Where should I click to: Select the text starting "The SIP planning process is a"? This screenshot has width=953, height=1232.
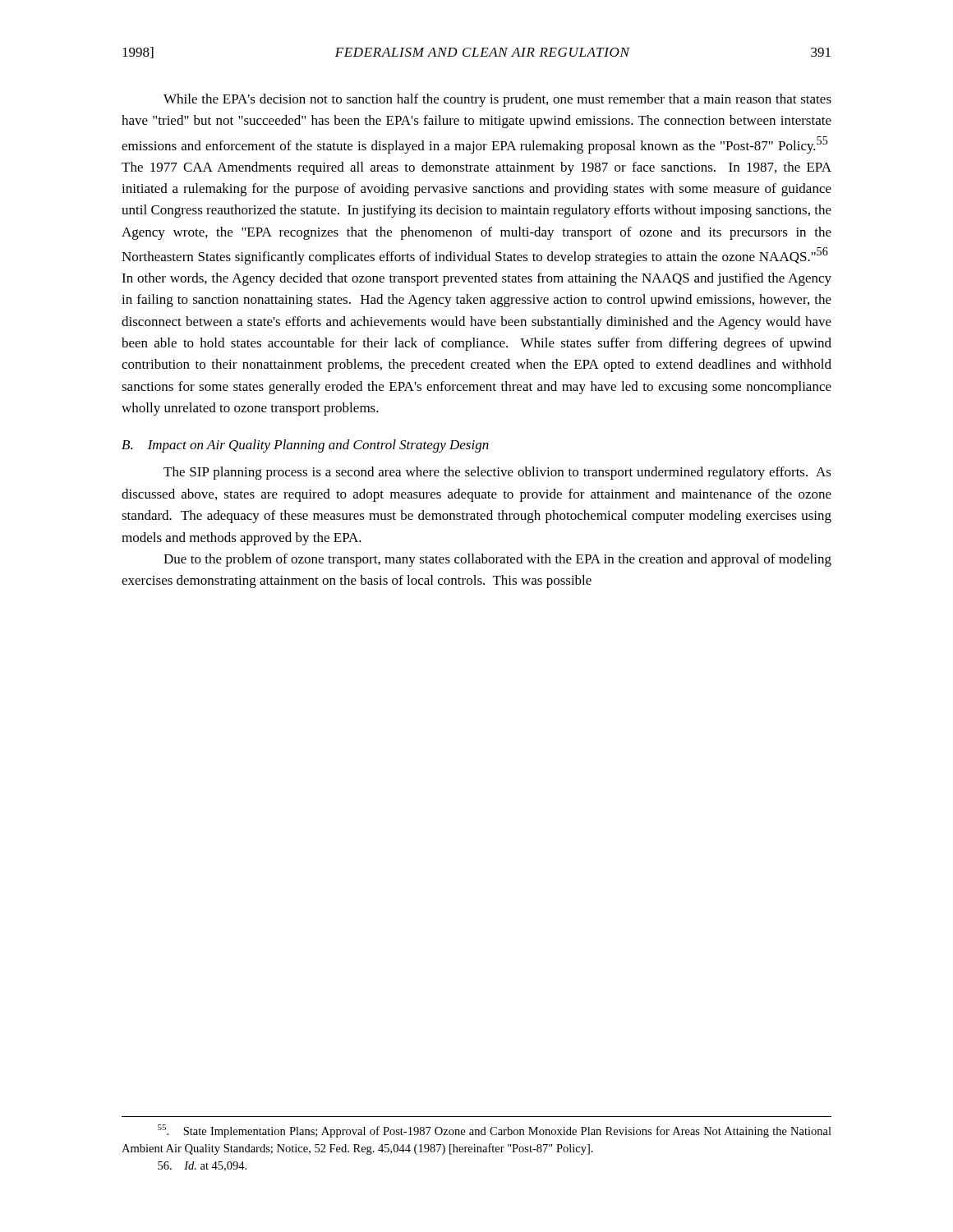coord(476,505)
